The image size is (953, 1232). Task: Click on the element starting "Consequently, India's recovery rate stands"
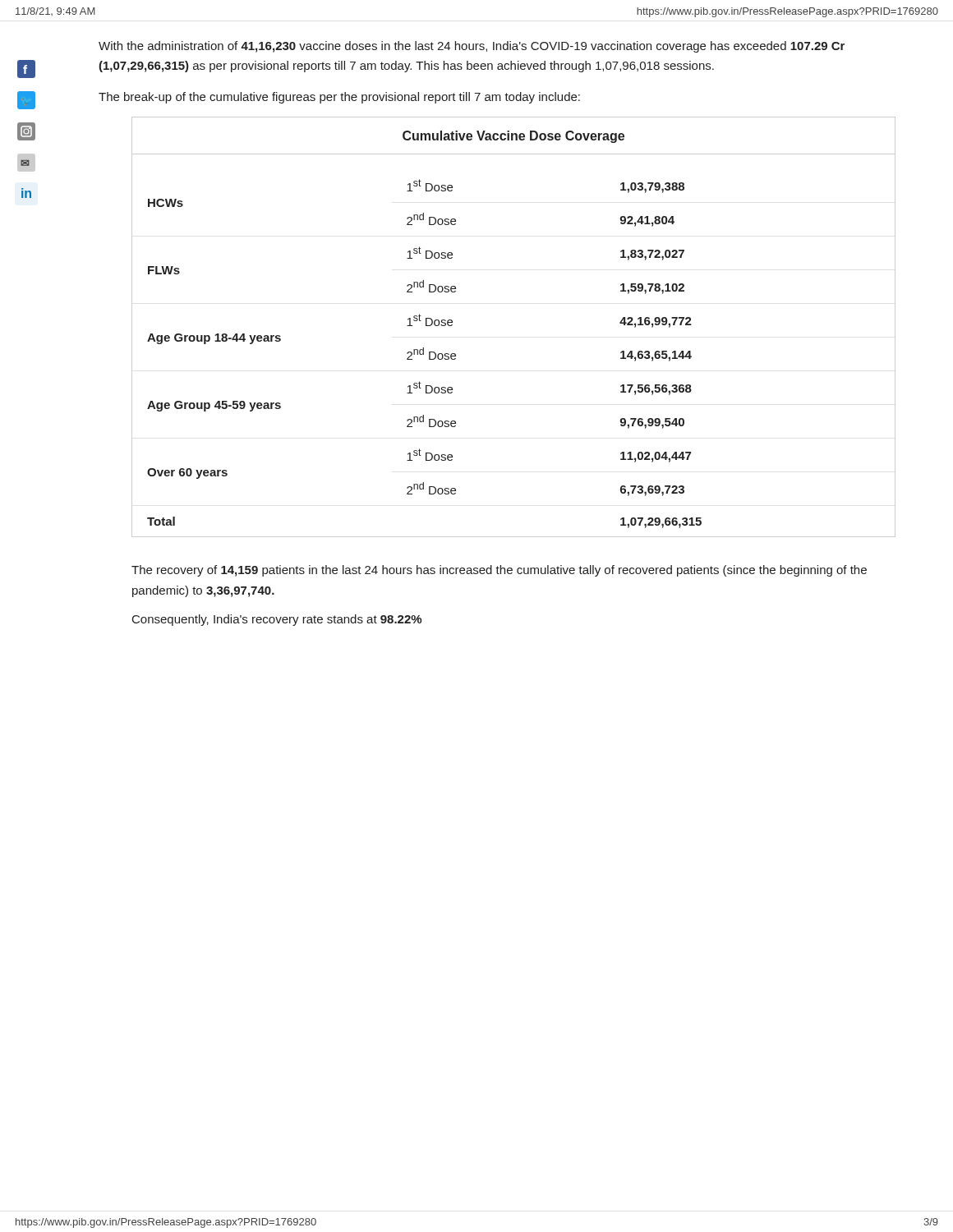[277, 618]
